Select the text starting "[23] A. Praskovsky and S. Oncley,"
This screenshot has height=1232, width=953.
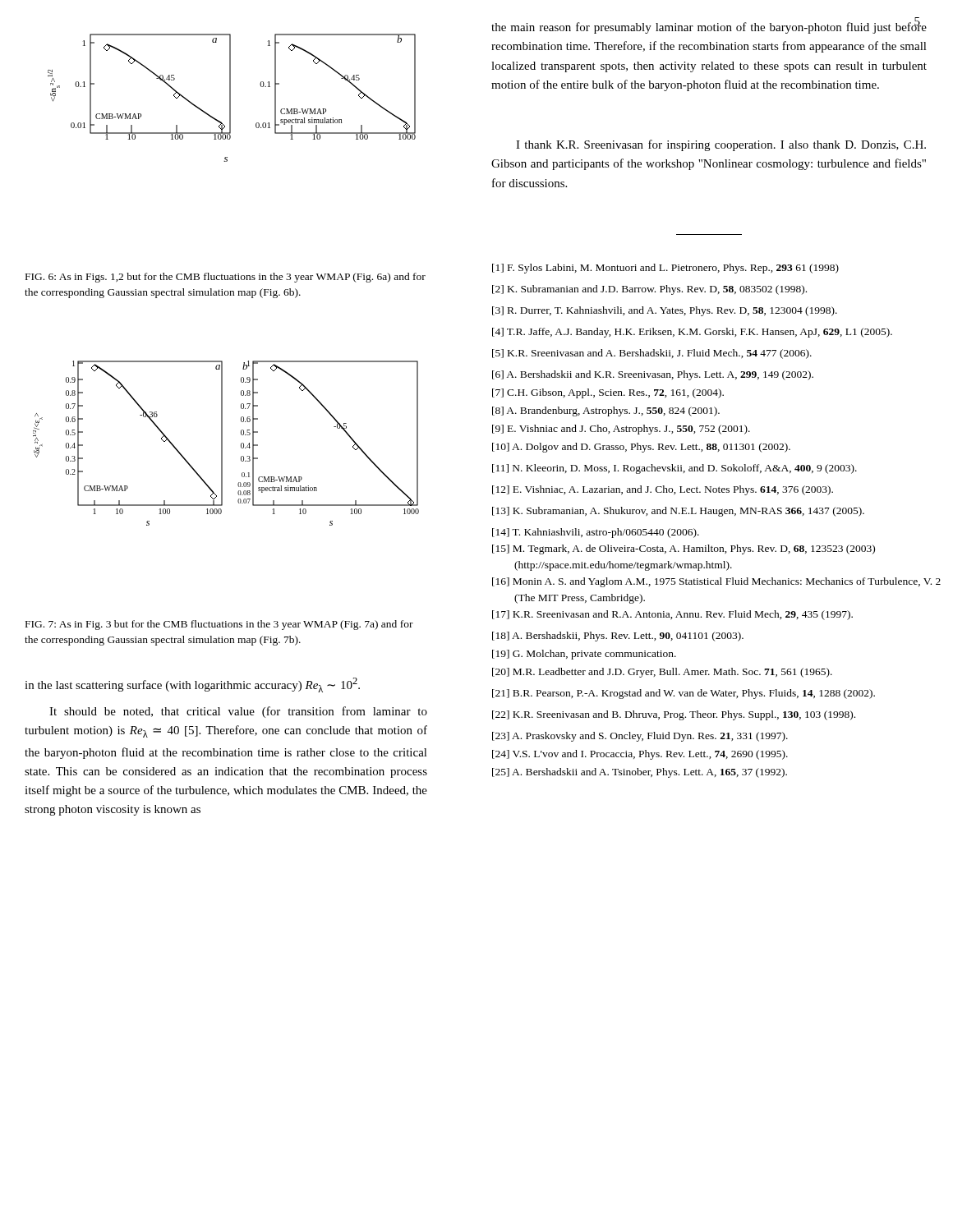[640, 736]
